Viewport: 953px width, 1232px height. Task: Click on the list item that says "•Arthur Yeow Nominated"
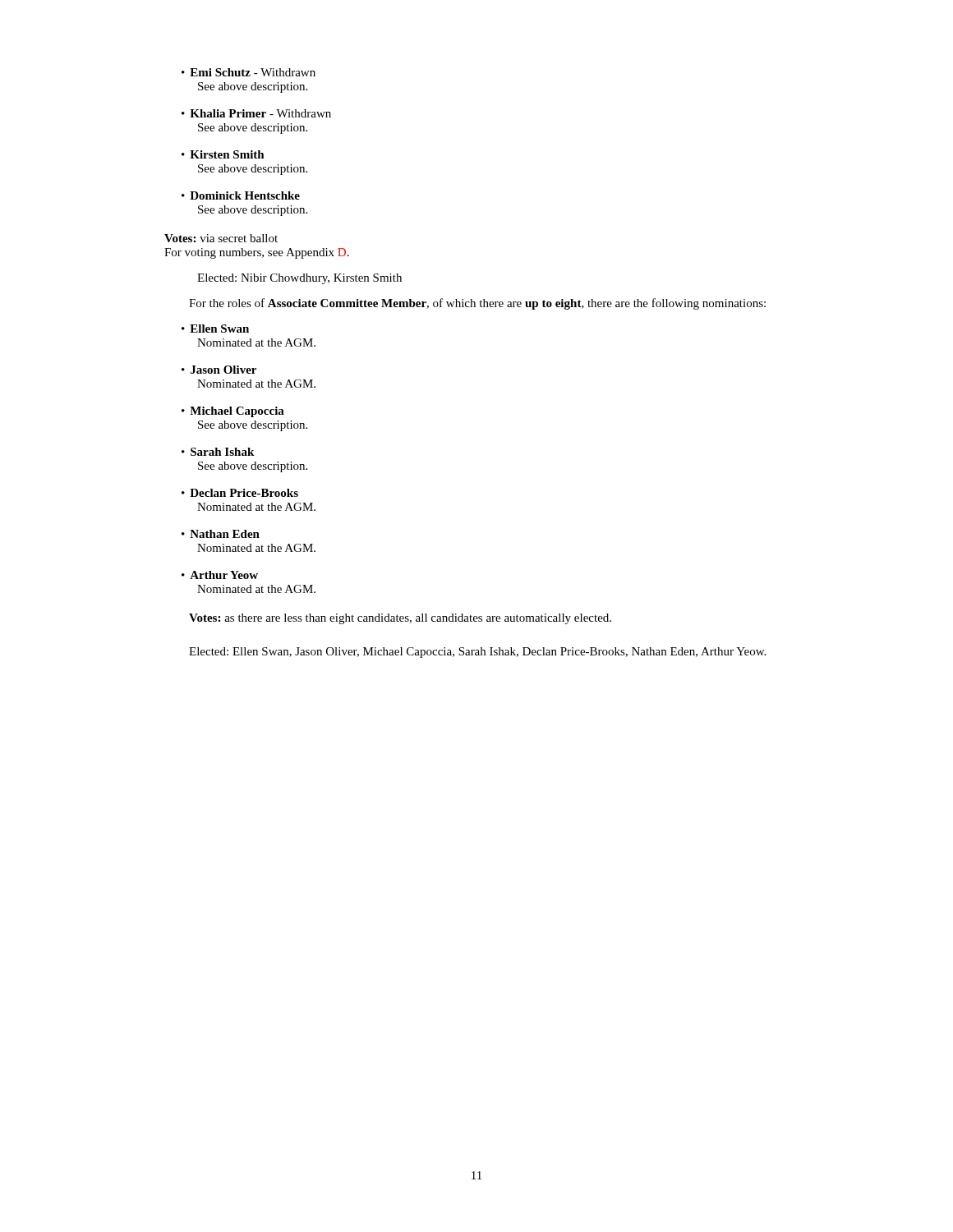220,575
